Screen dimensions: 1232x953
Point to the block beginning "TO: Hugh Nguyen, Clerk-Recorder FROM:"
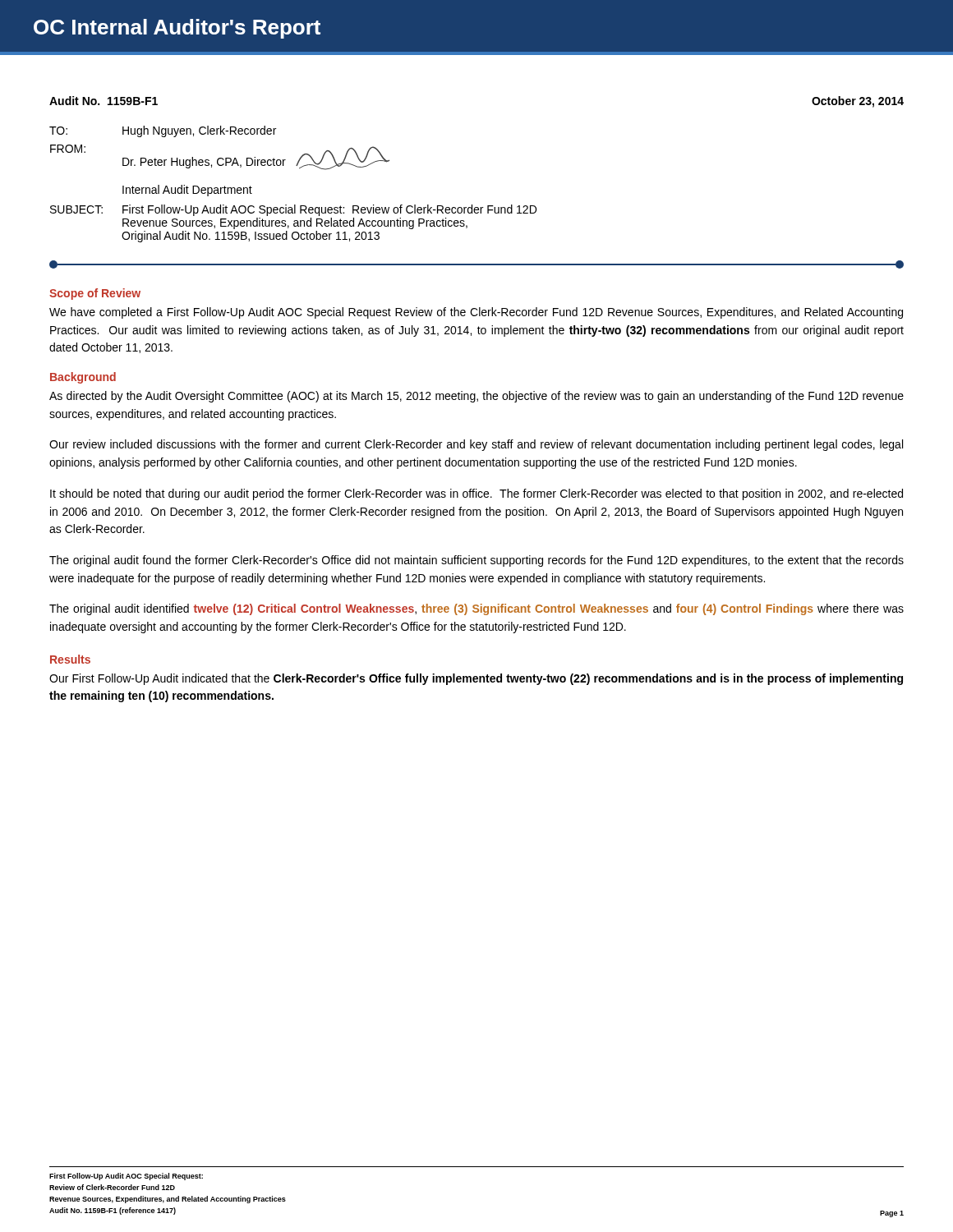[x=163, y=131]
